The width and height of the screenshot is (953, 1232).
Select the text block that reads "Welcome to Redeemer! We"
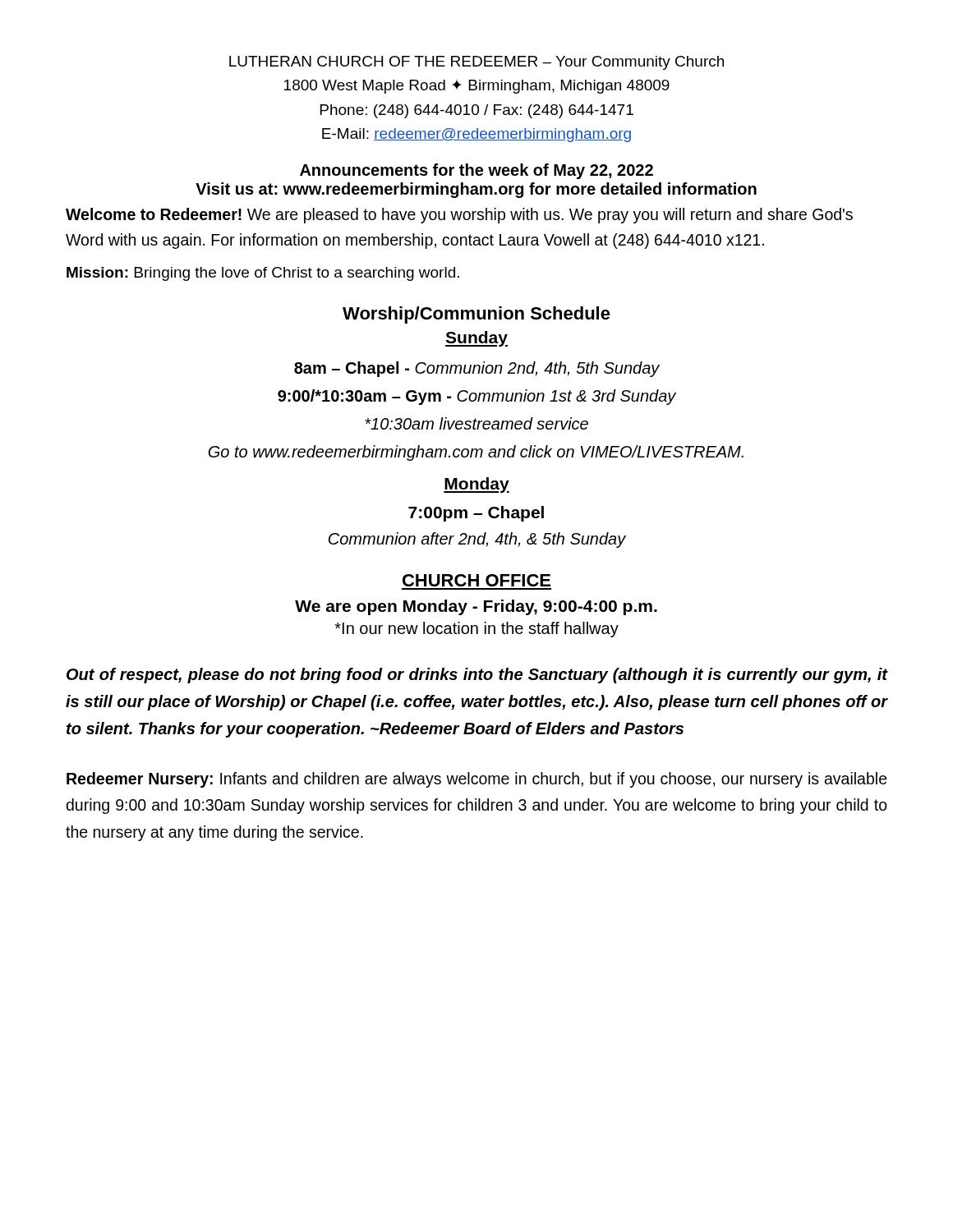point(459,227)
